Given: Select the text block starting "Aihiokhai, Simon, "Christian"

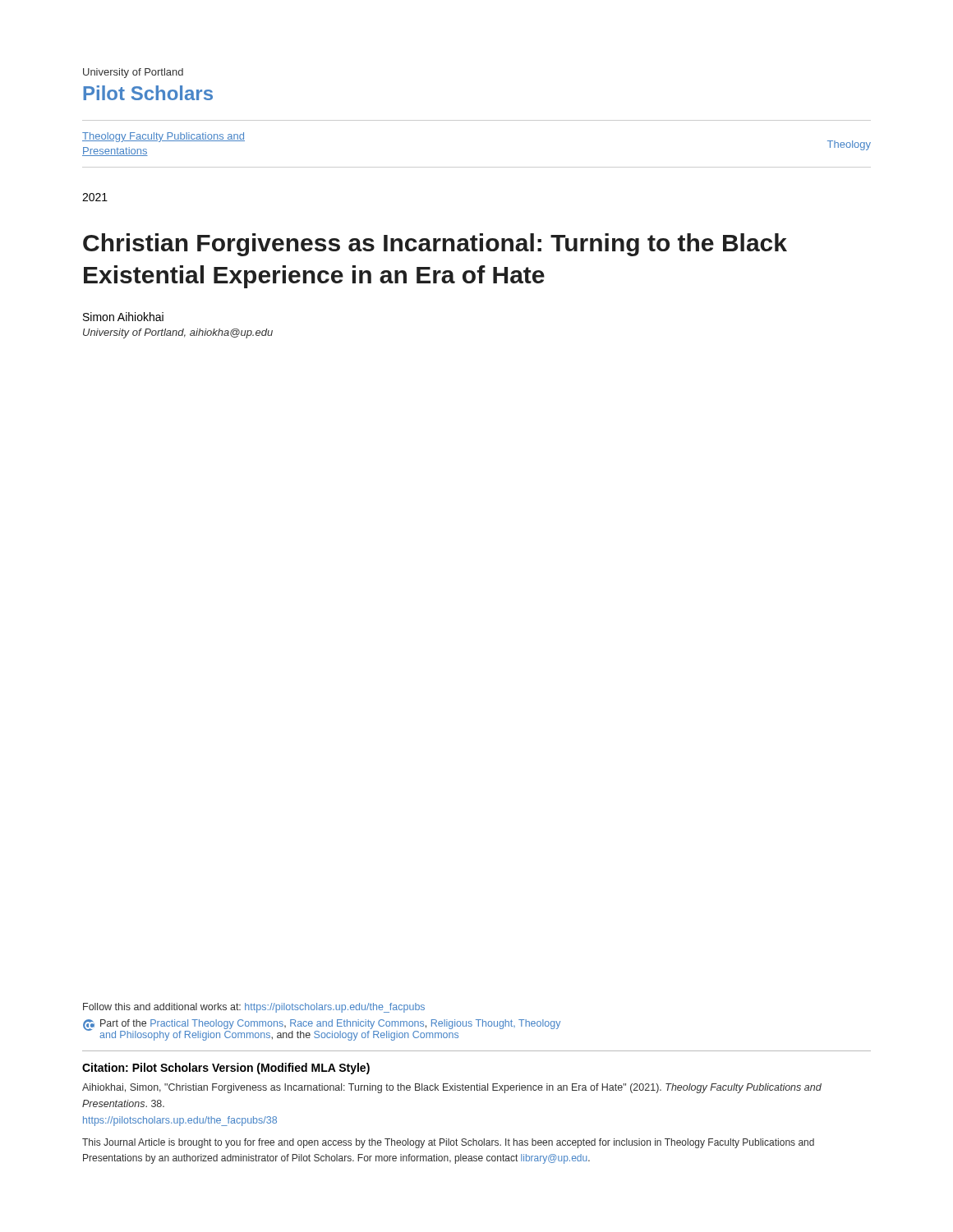Looking at the screenshot, I should click(x=452, y=1088).
